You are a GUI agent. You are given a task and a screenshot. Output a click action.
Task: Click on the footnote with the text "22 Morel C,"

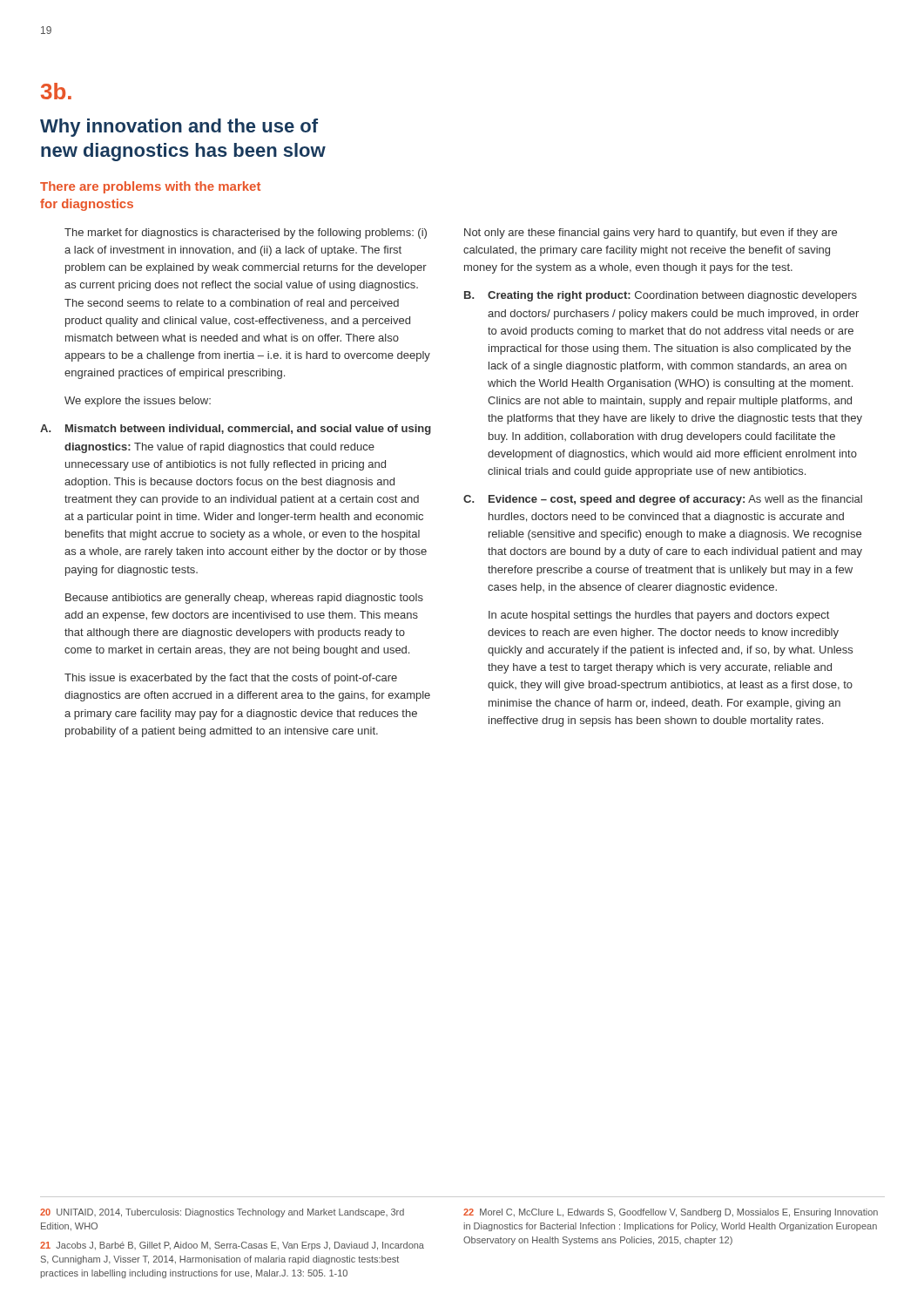[671, 1226]
